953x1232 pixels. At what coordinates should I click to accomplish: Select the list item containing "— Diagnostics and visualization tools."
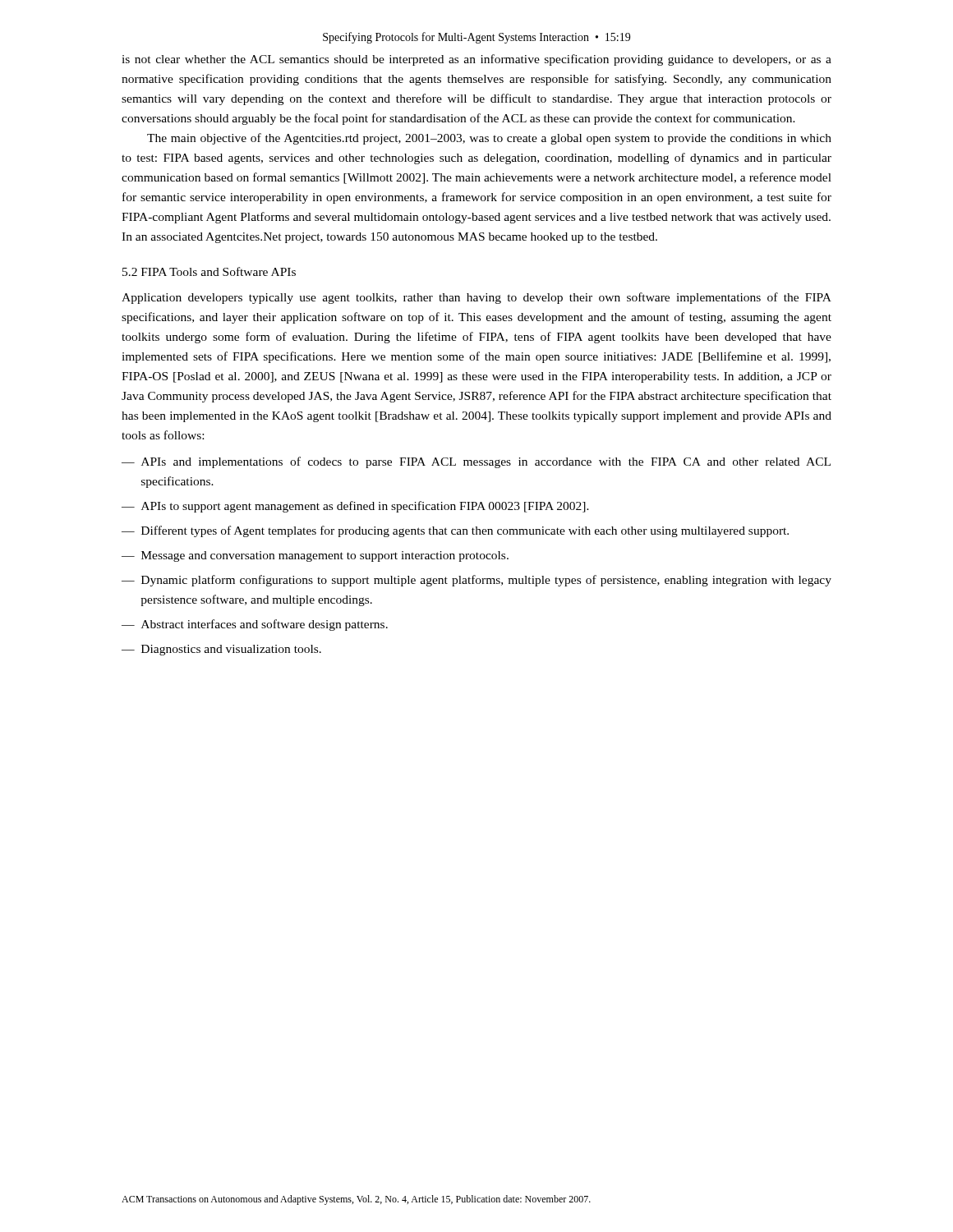coord(221,650)
